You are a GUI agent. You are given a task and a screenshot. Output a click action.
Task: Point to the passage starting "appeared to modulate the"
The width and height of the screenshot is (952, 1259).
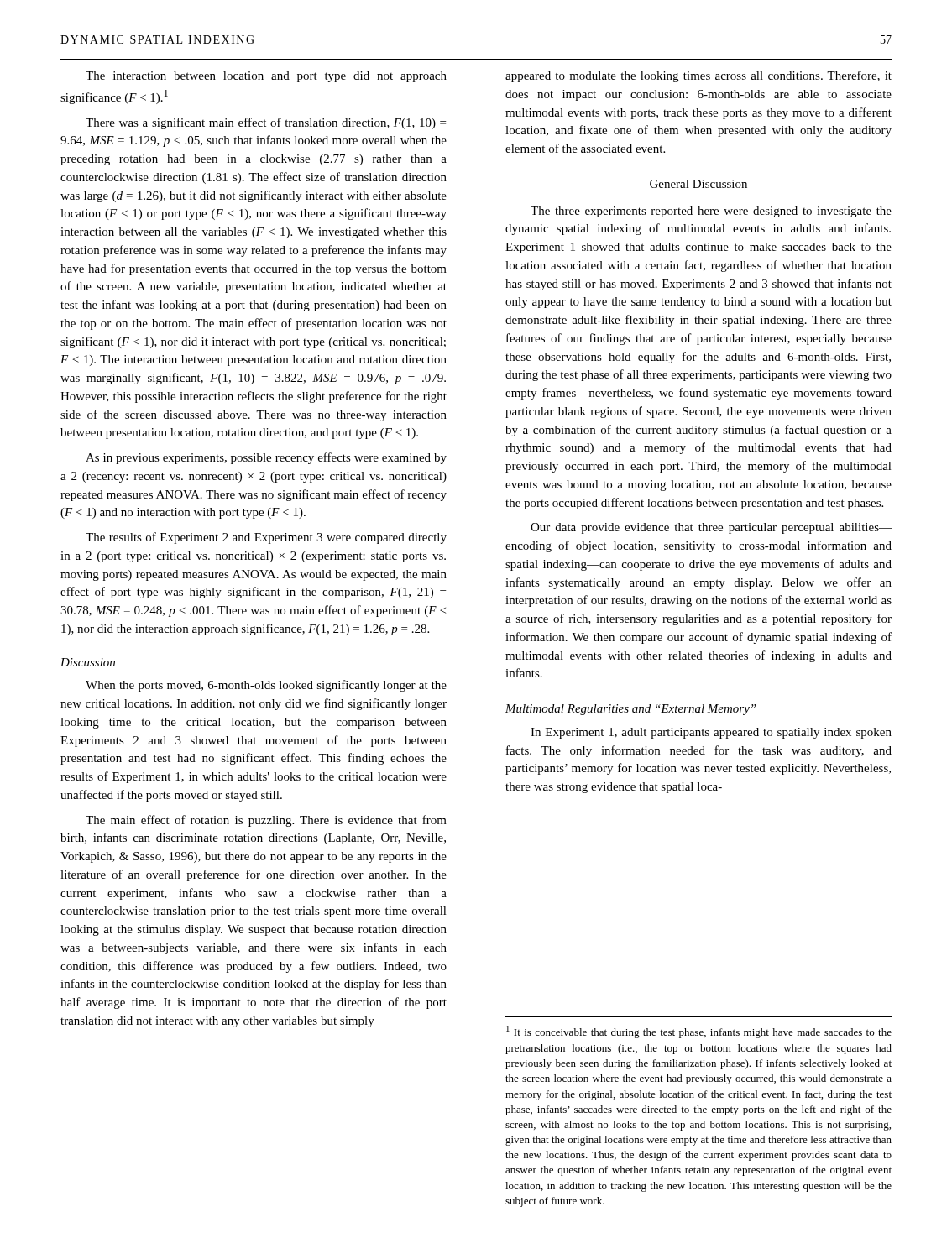click(x=698, y=113)
